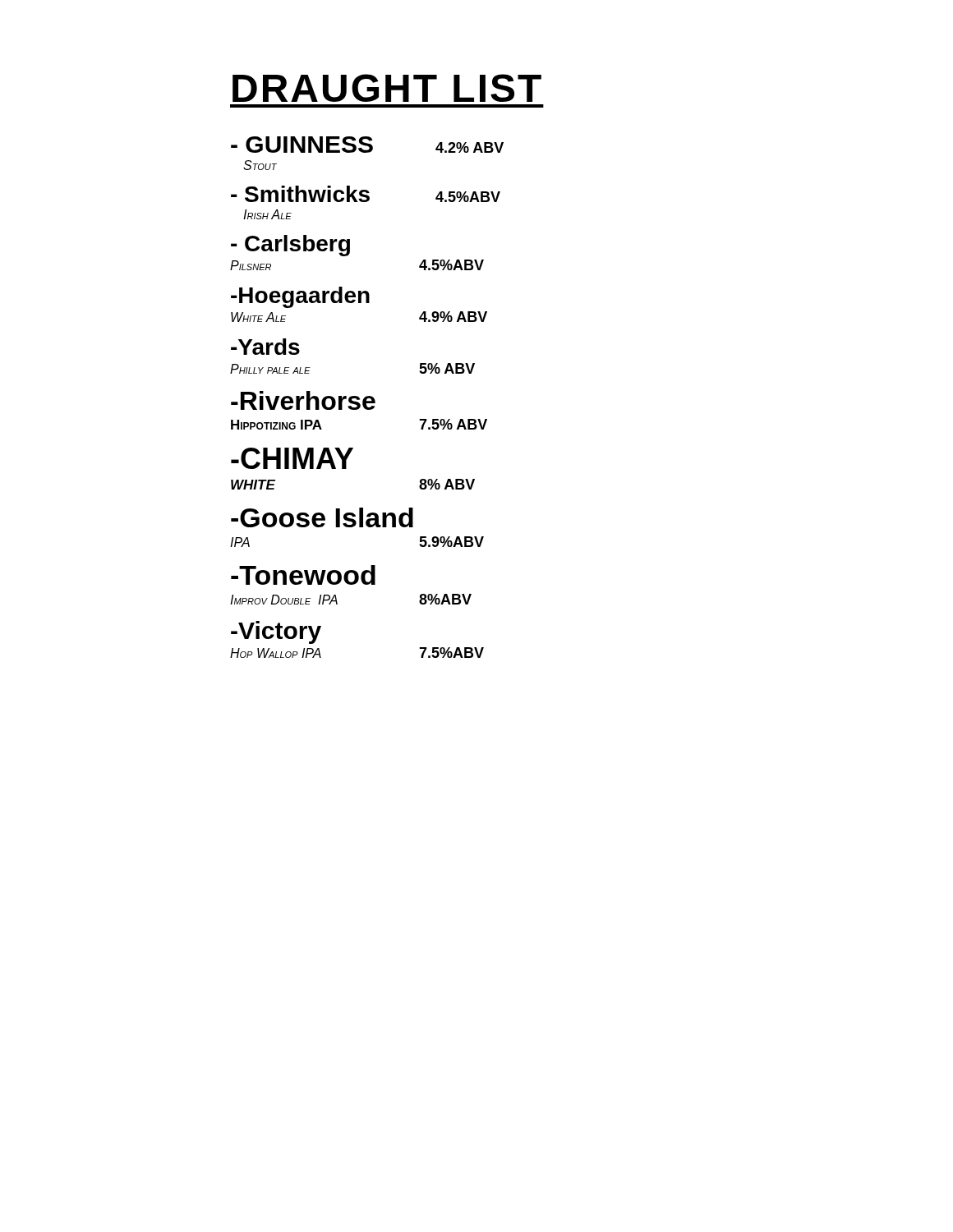Find the list item that reads "Carlsberg Pilsner 4.5%ABV"
953x1232 pixels.
[x=435, y=253]
